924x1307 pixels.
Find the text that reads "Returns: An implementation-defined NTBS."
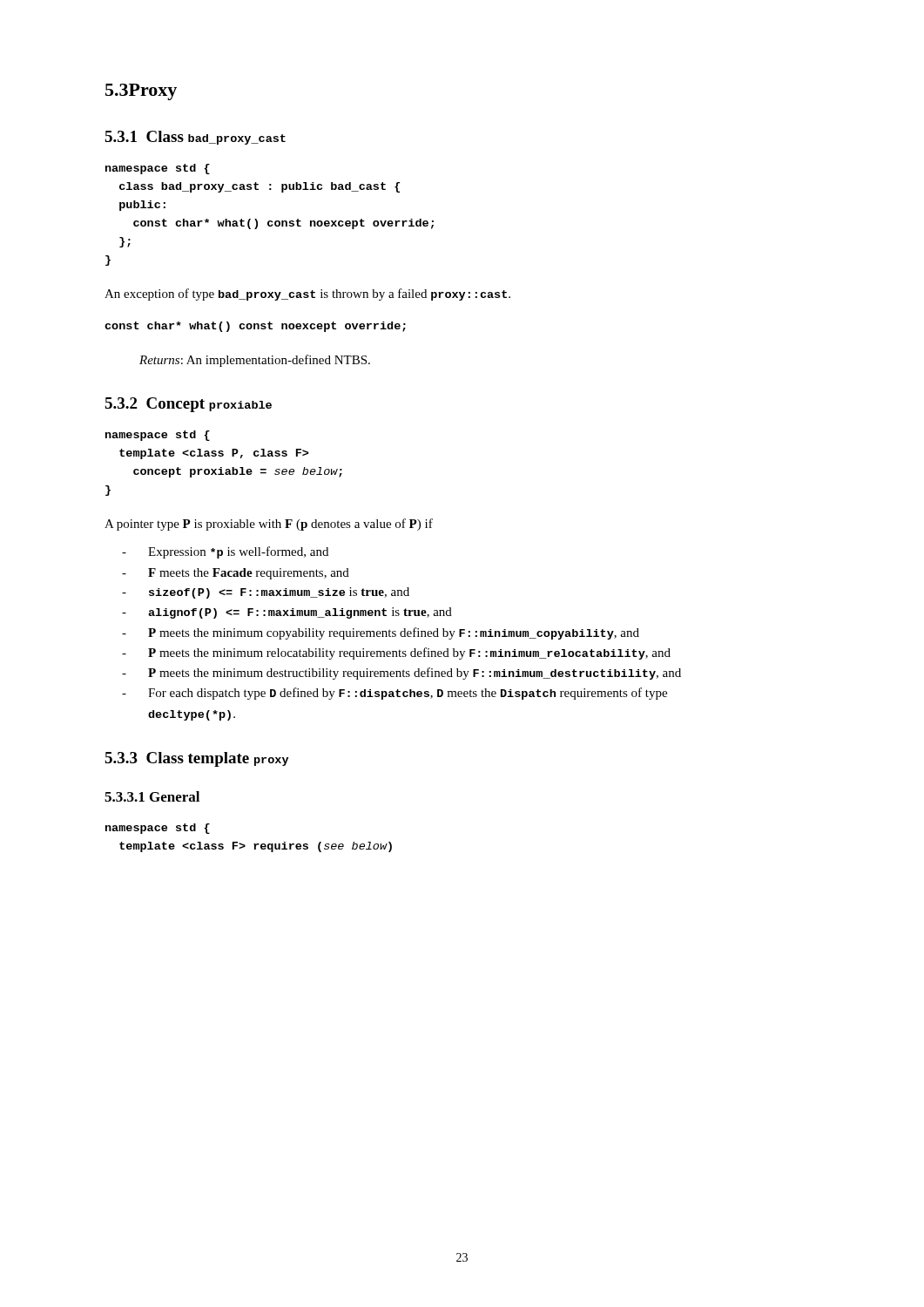pos(255,361)
